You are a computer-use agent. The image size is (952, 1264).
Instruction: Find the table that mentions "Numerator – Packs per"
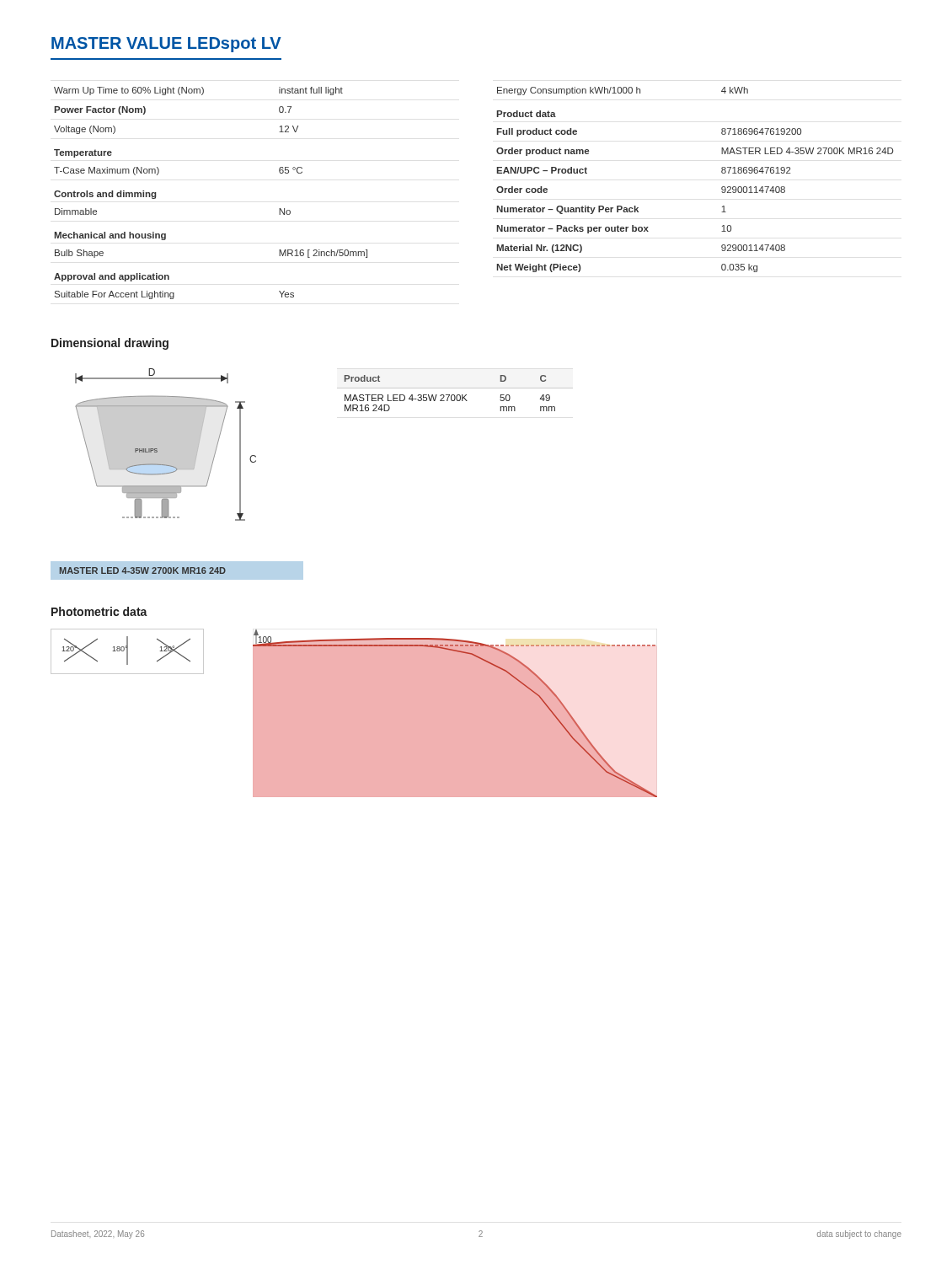697,195
